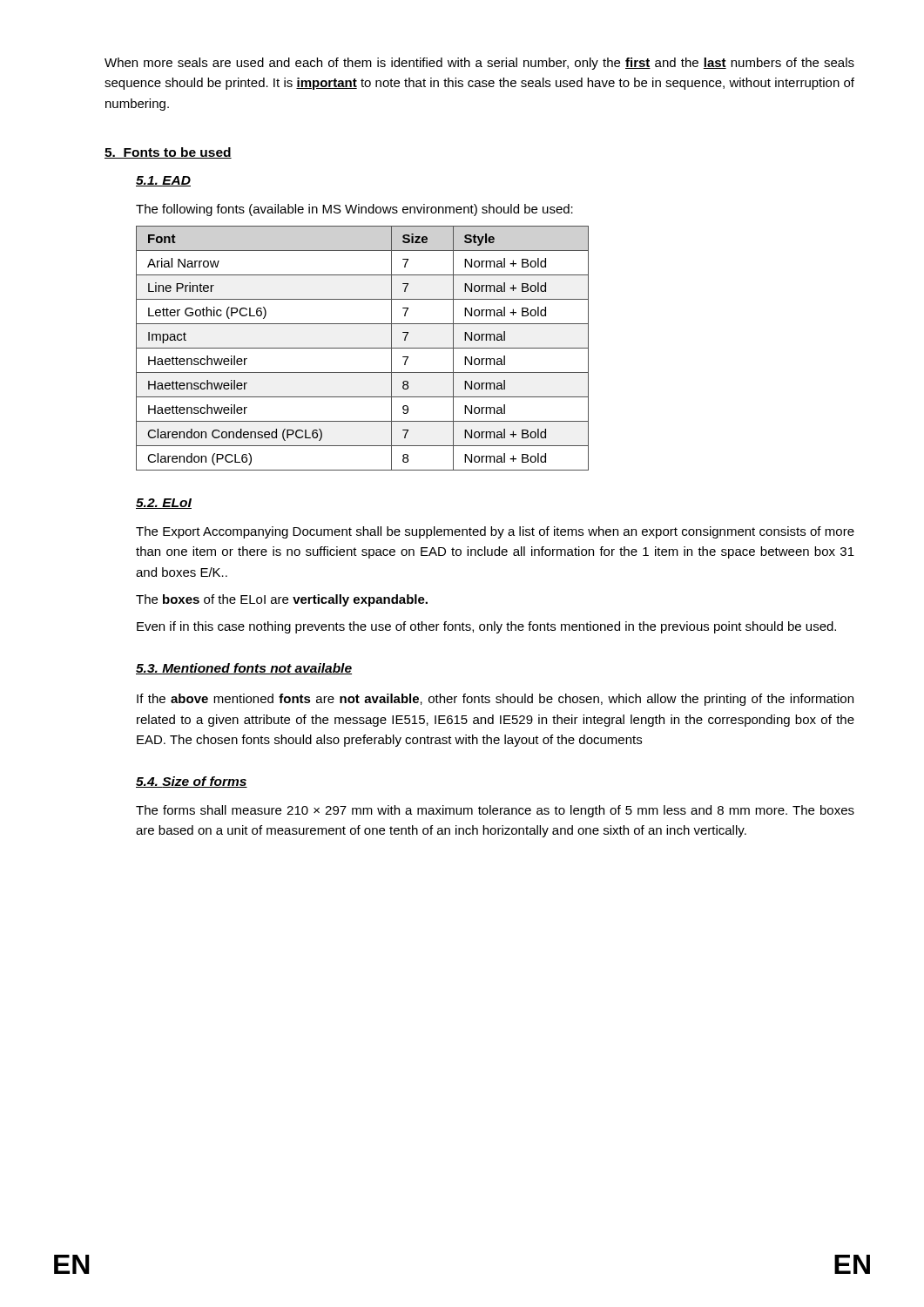Point to the block starting "5.4. Size of"
This screenshot has width=924, height=1307.
[191, 781]
